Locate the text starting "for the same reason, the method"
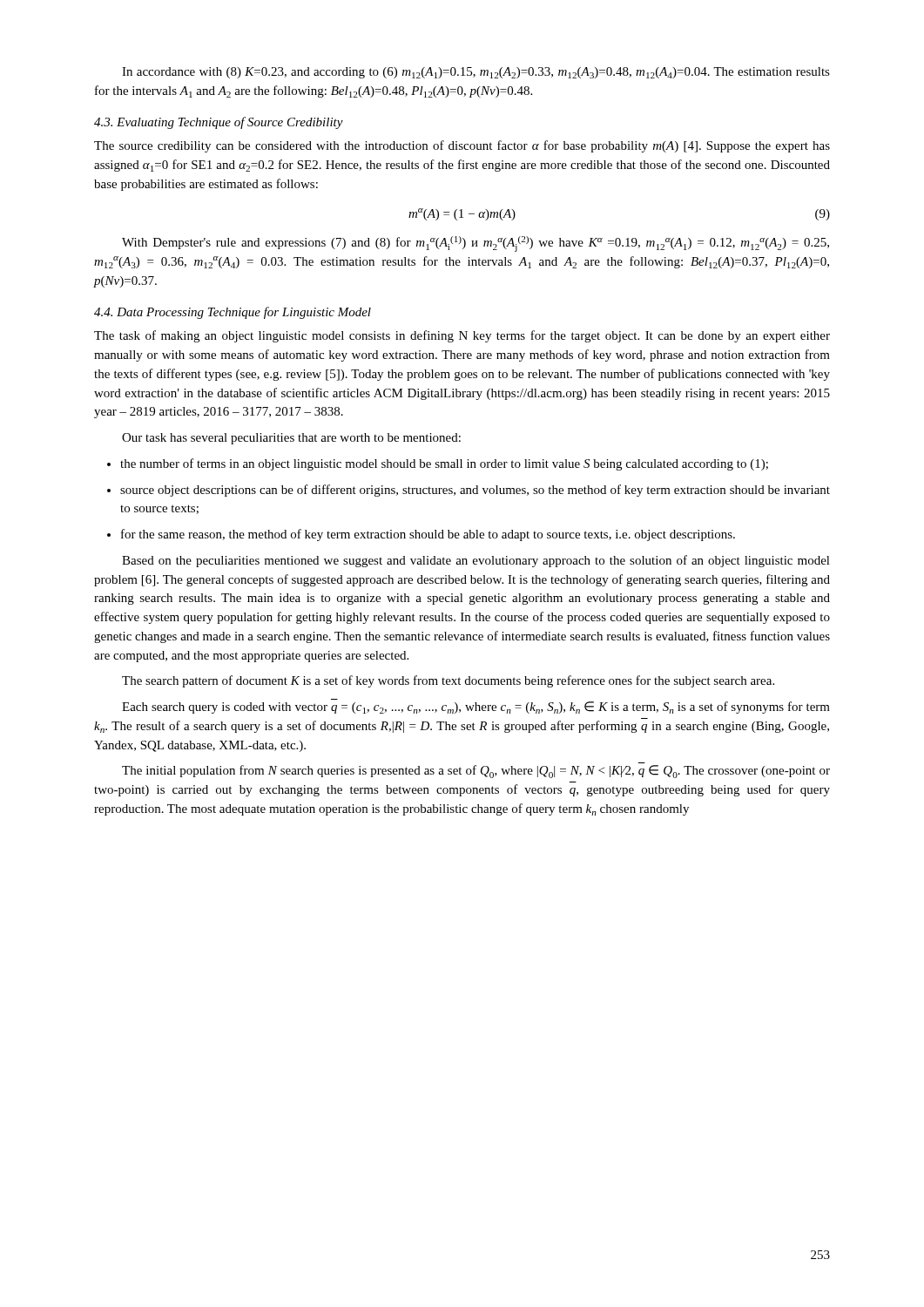 475,535
